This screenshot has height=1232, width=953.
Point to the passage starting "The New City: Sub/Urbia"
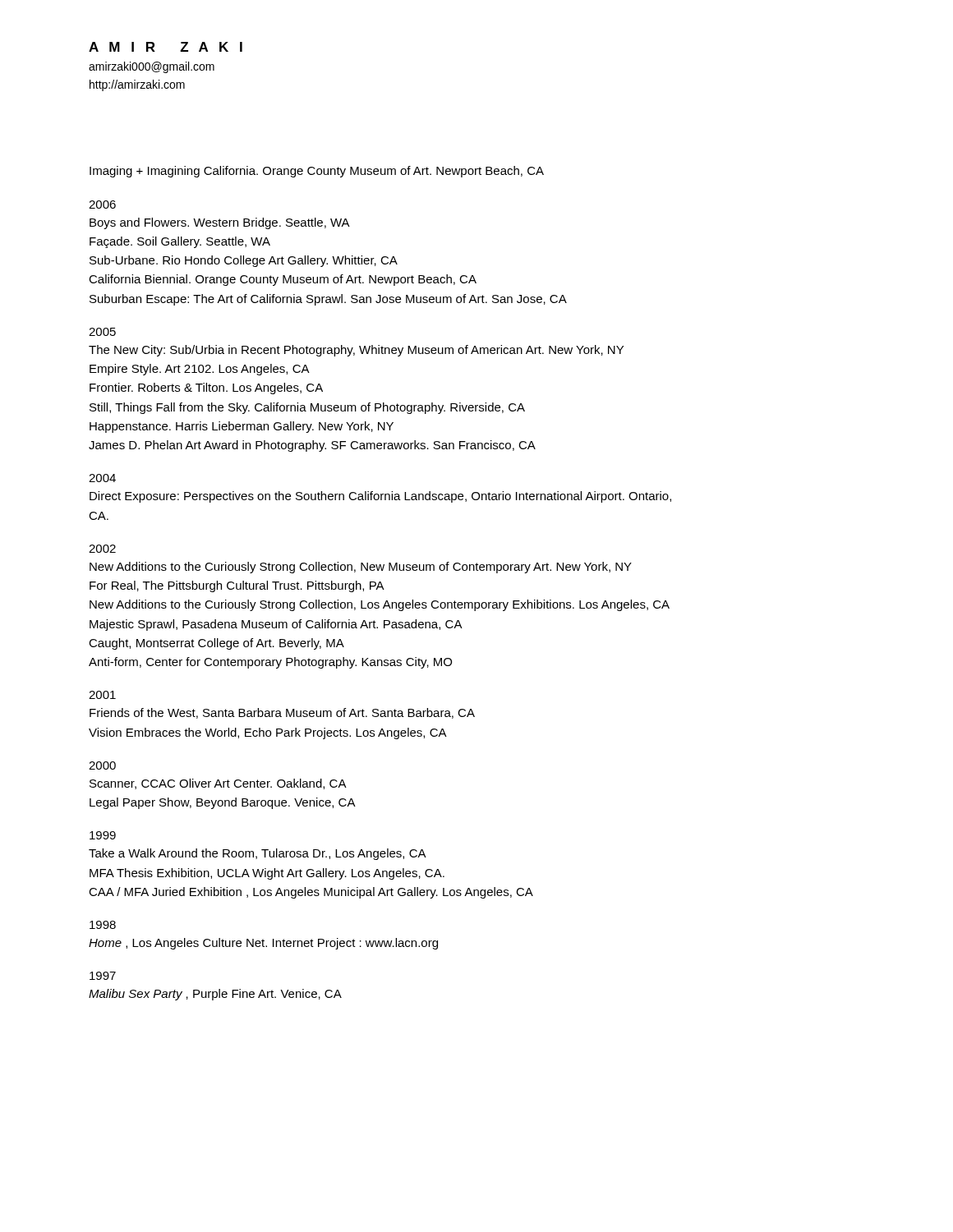(356, 397)
